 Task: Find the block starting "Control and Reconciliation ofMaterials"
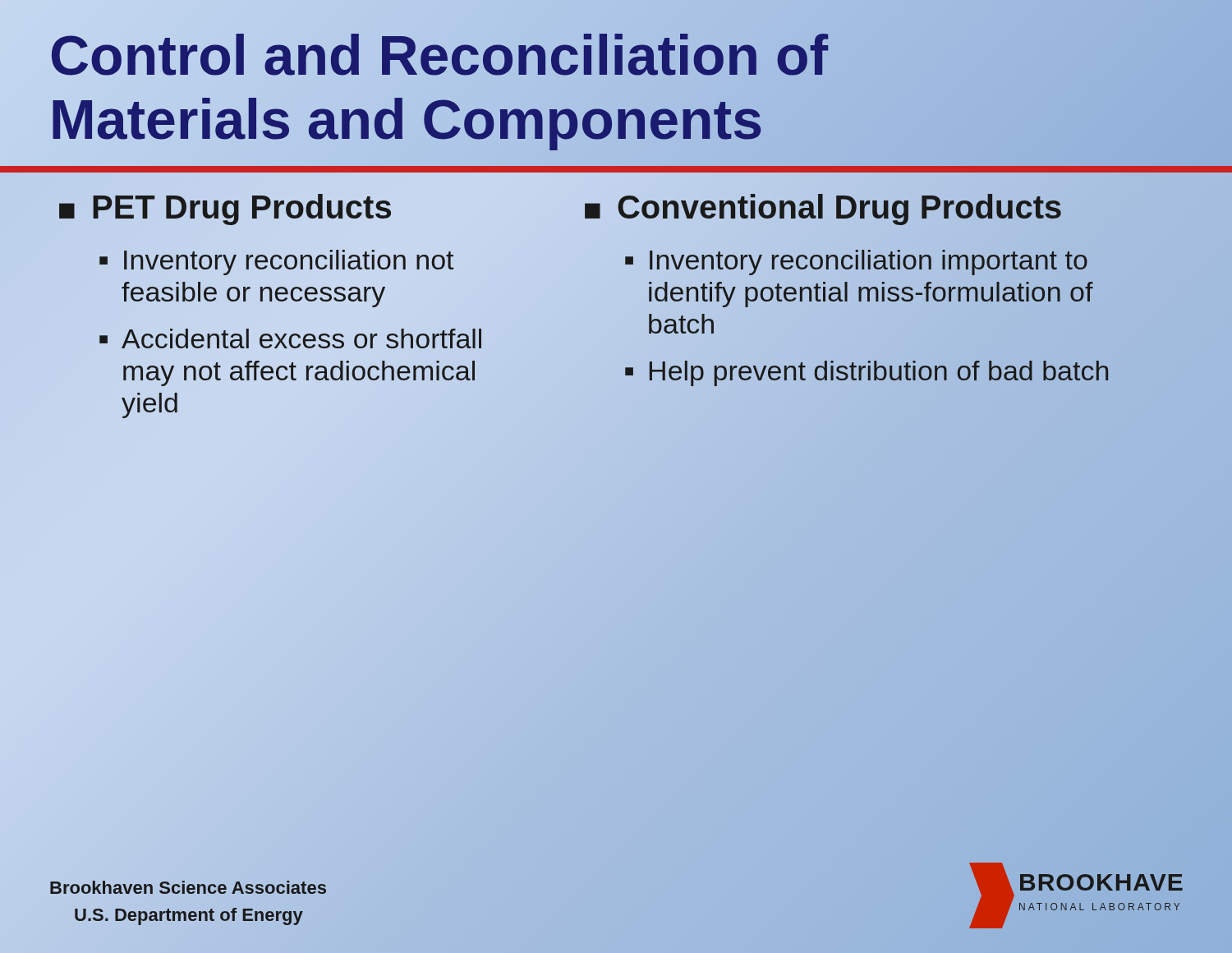(x=616, y=87)
